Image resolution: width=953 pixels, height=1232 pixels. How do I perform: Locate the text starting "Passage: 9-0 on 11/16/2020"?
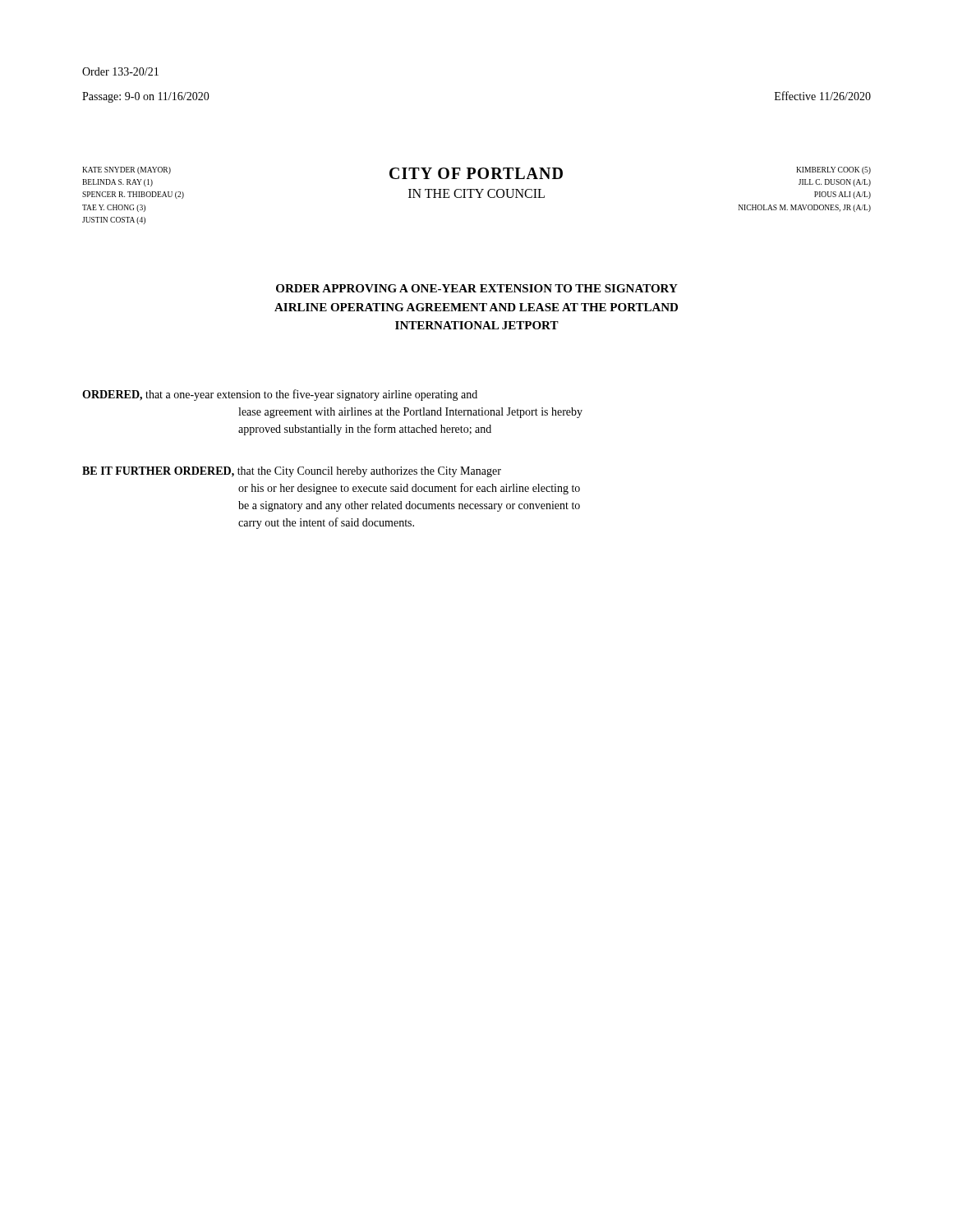point(146,96)
